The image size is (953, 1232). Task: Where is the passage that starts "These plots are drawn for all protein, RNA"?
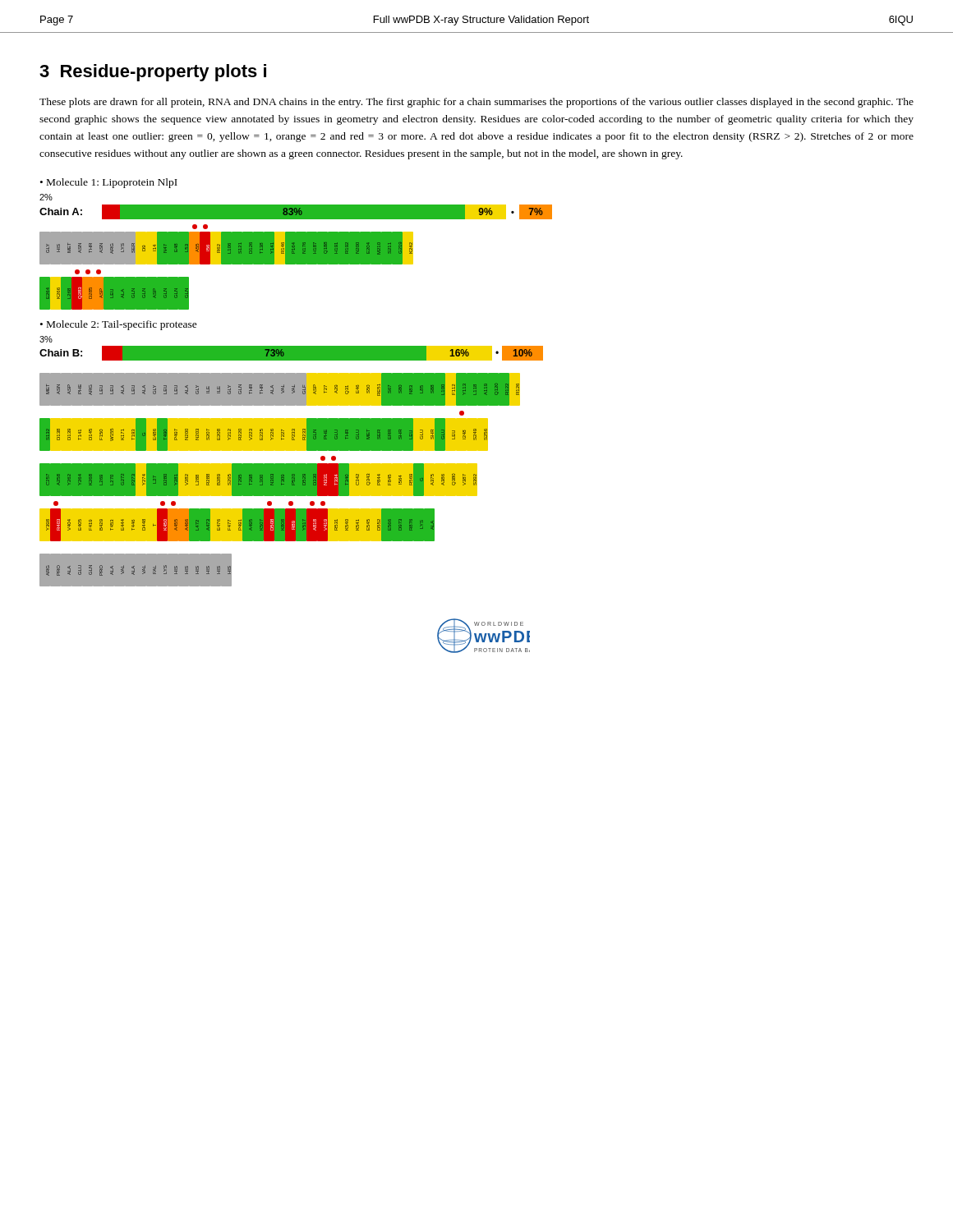(x=476, y=127)
